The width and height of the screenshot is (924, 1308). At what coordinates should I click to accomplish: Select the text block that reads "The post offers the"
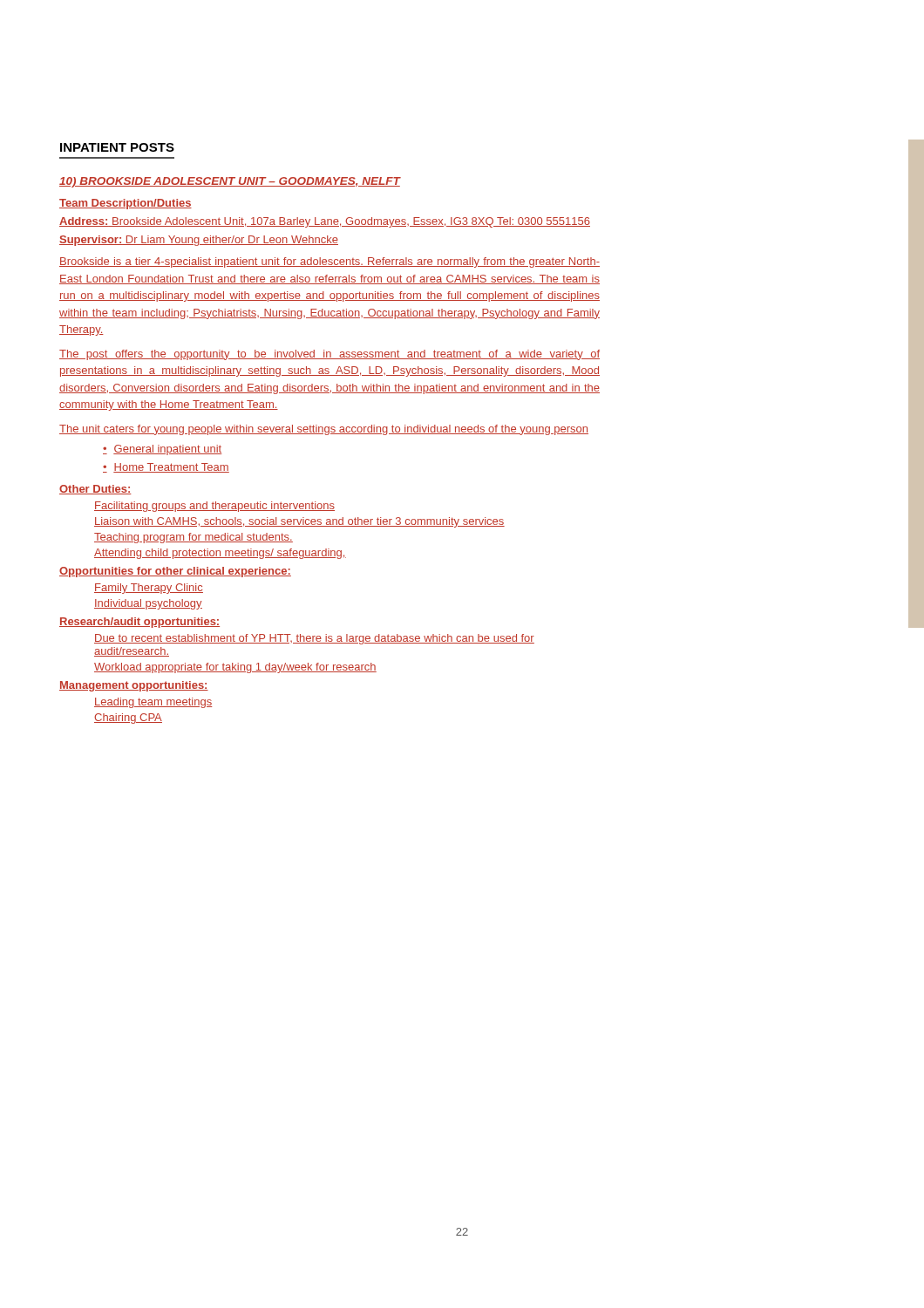click(330, 379)
